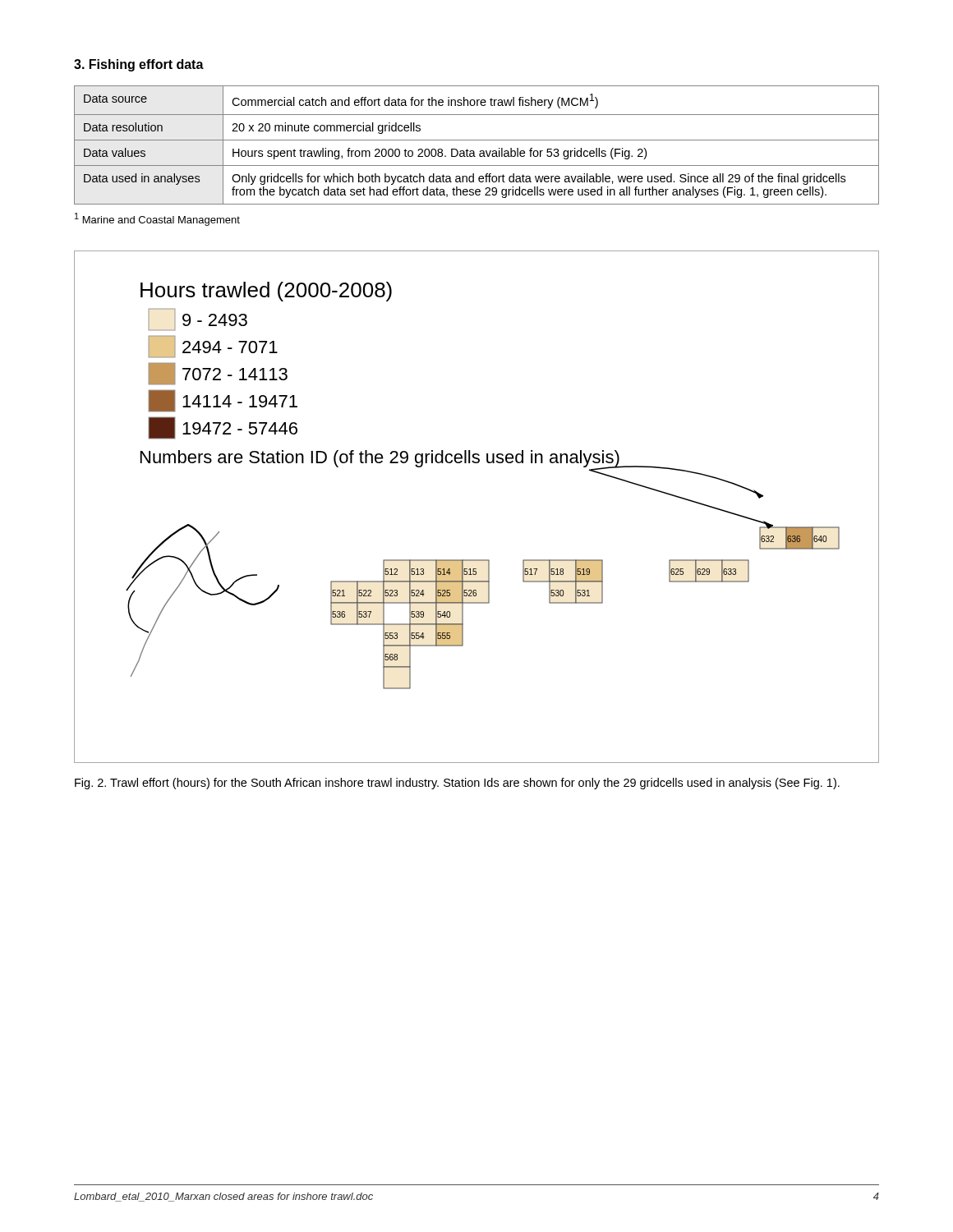The width and height of the screenshot is (953, 1232).
Task: Navigate to the text starting "1 Marine and"
Action: (157, 218)
